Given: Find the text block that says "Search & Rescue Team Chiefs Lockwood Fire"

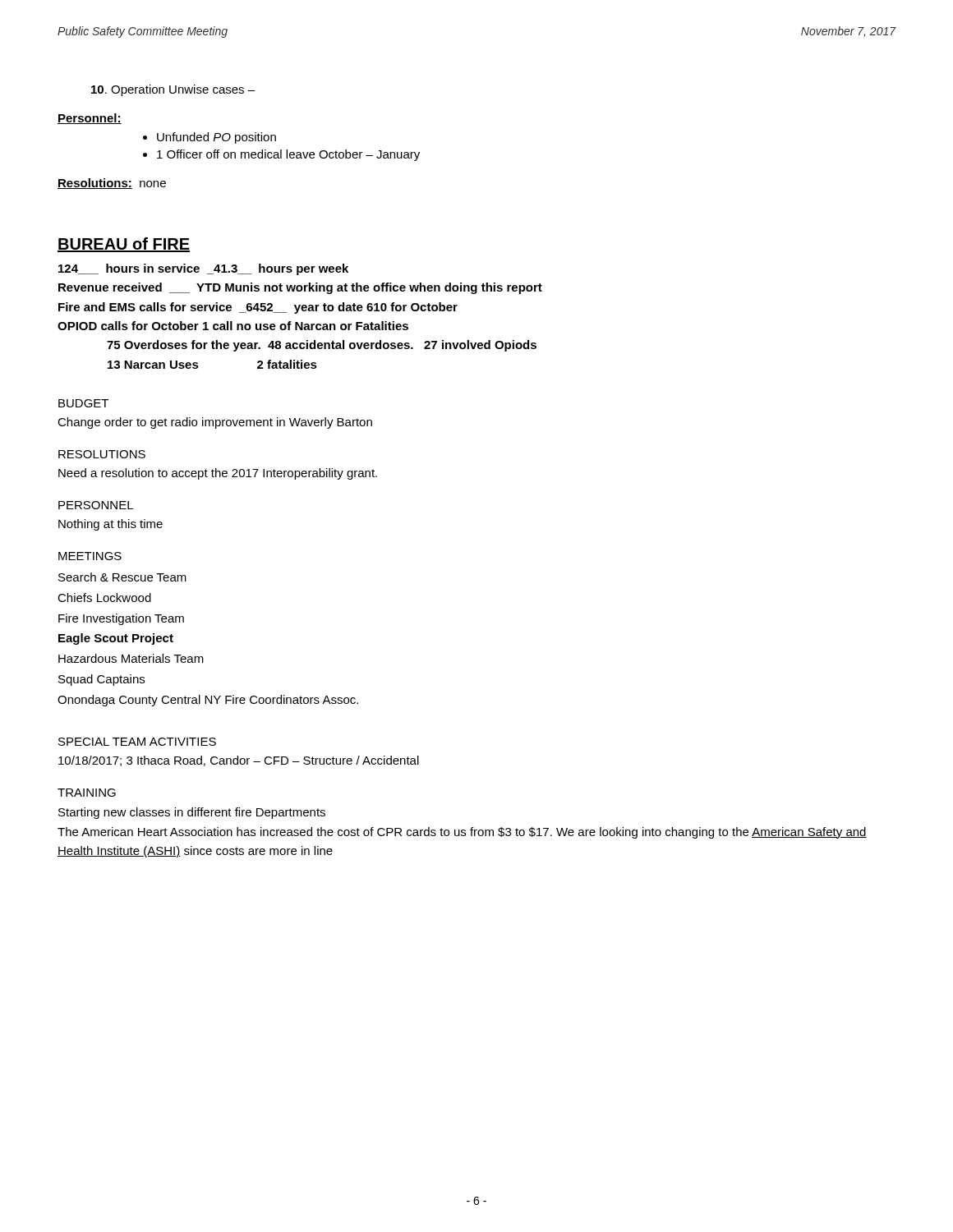Looking at the screenshot, I should (x=122, y=577).
